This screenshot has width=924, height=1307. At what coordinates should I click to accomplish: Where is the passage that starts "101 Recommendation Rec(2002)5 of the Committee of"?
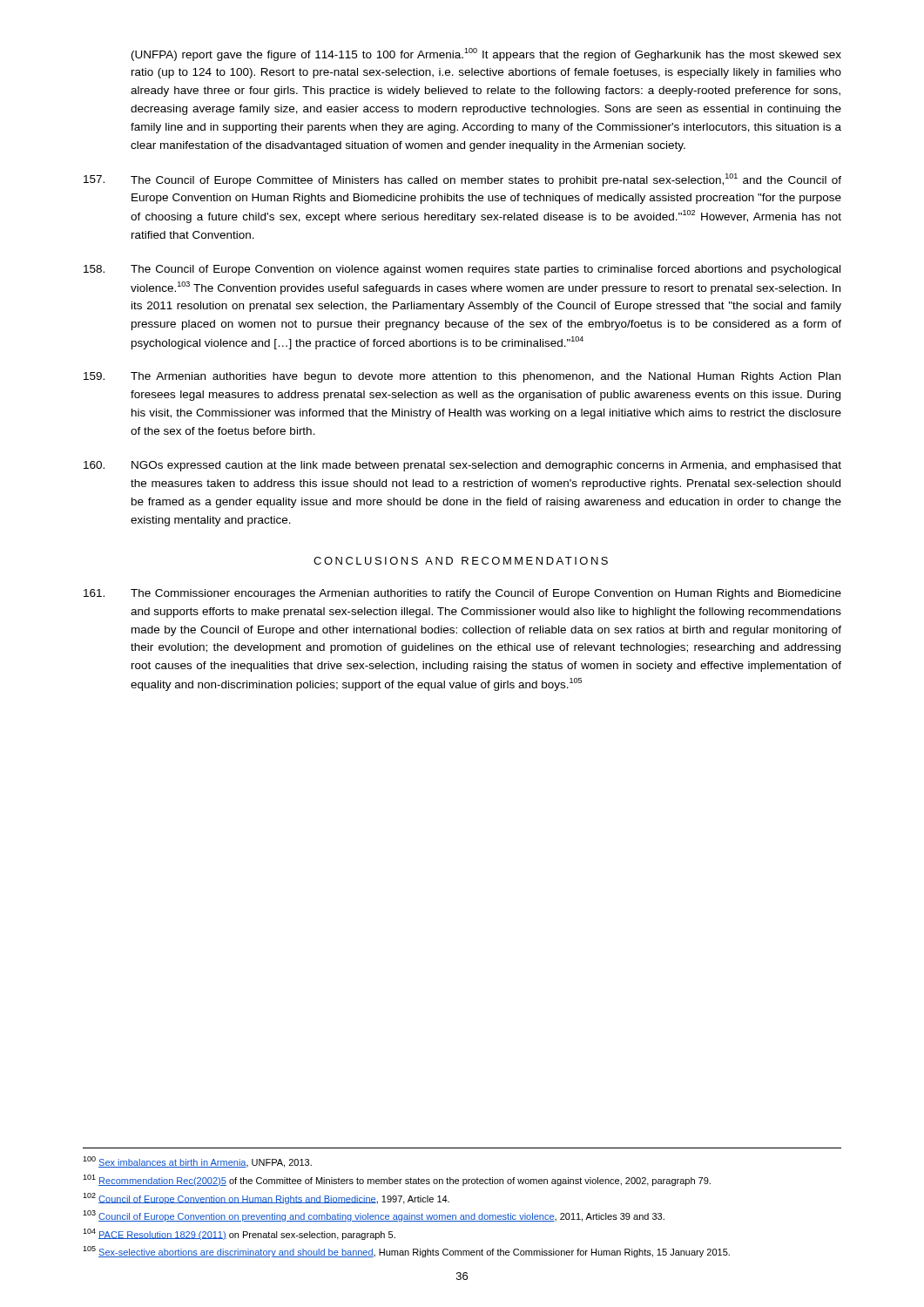click(397, 1179)
